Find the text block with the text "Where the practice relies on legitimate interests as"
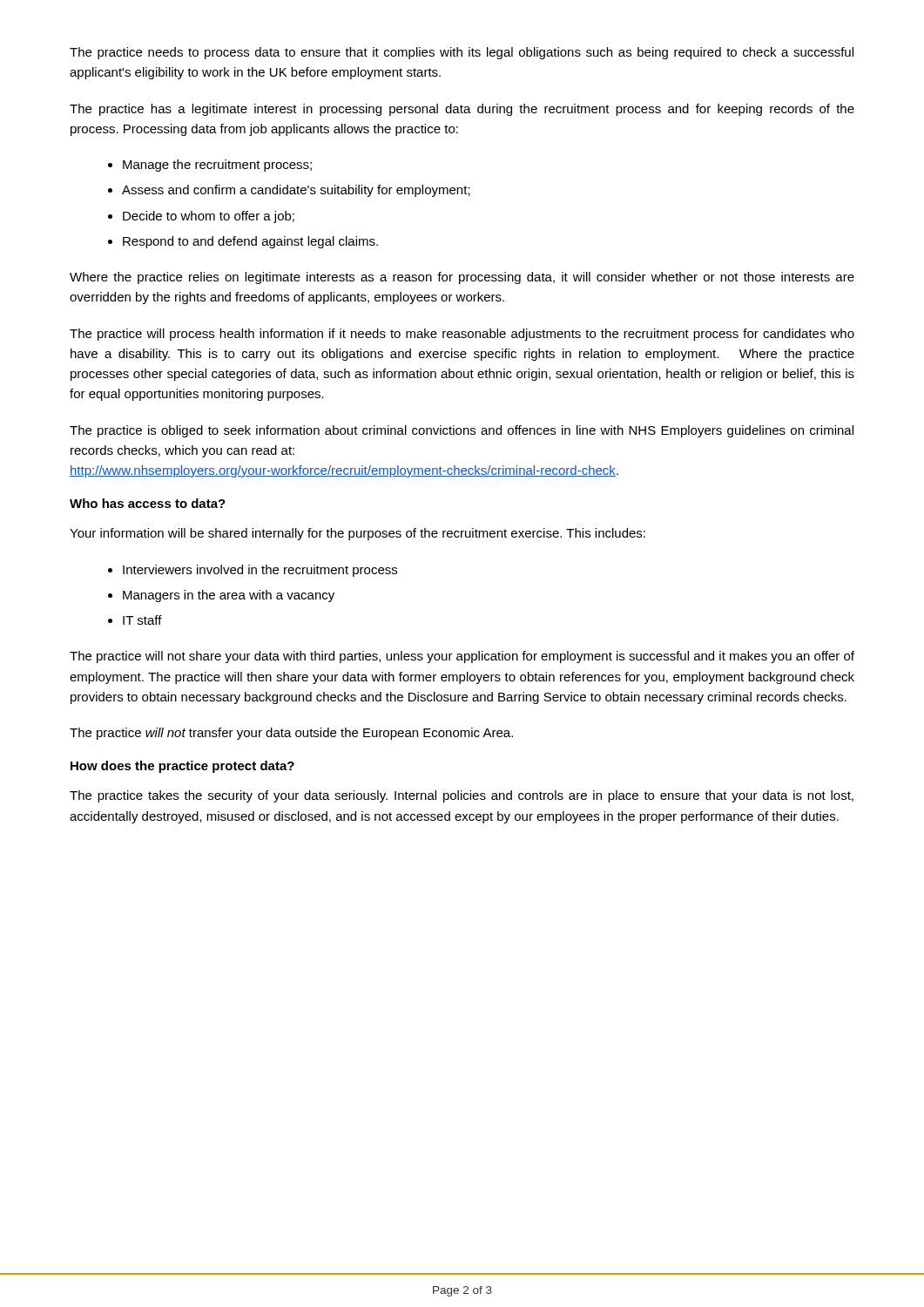Screen dimensions: 1307x924 click(462, 287)
